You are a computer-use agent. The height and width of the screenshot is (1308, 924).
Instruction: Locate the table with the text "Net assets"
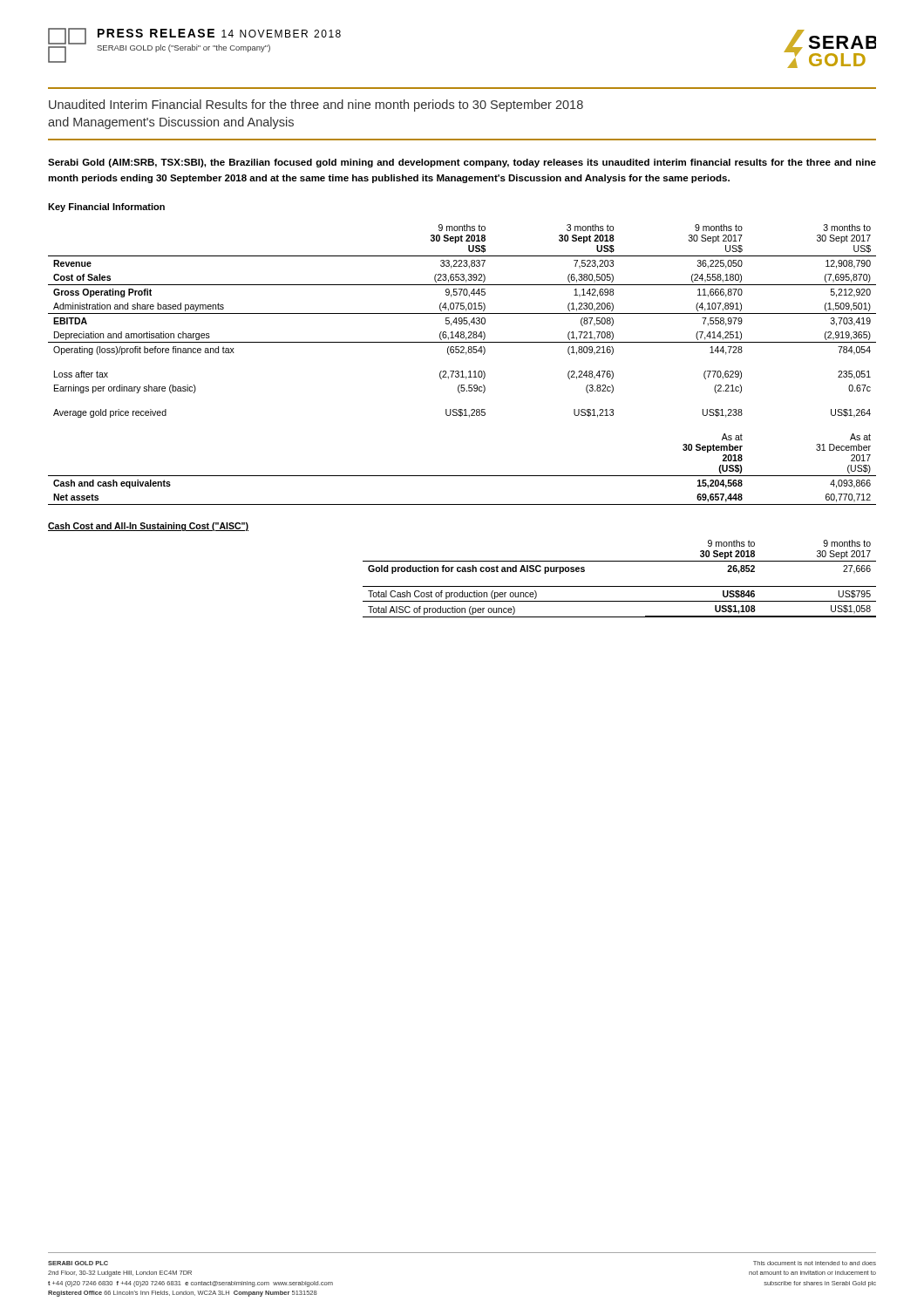pos(462,363)
